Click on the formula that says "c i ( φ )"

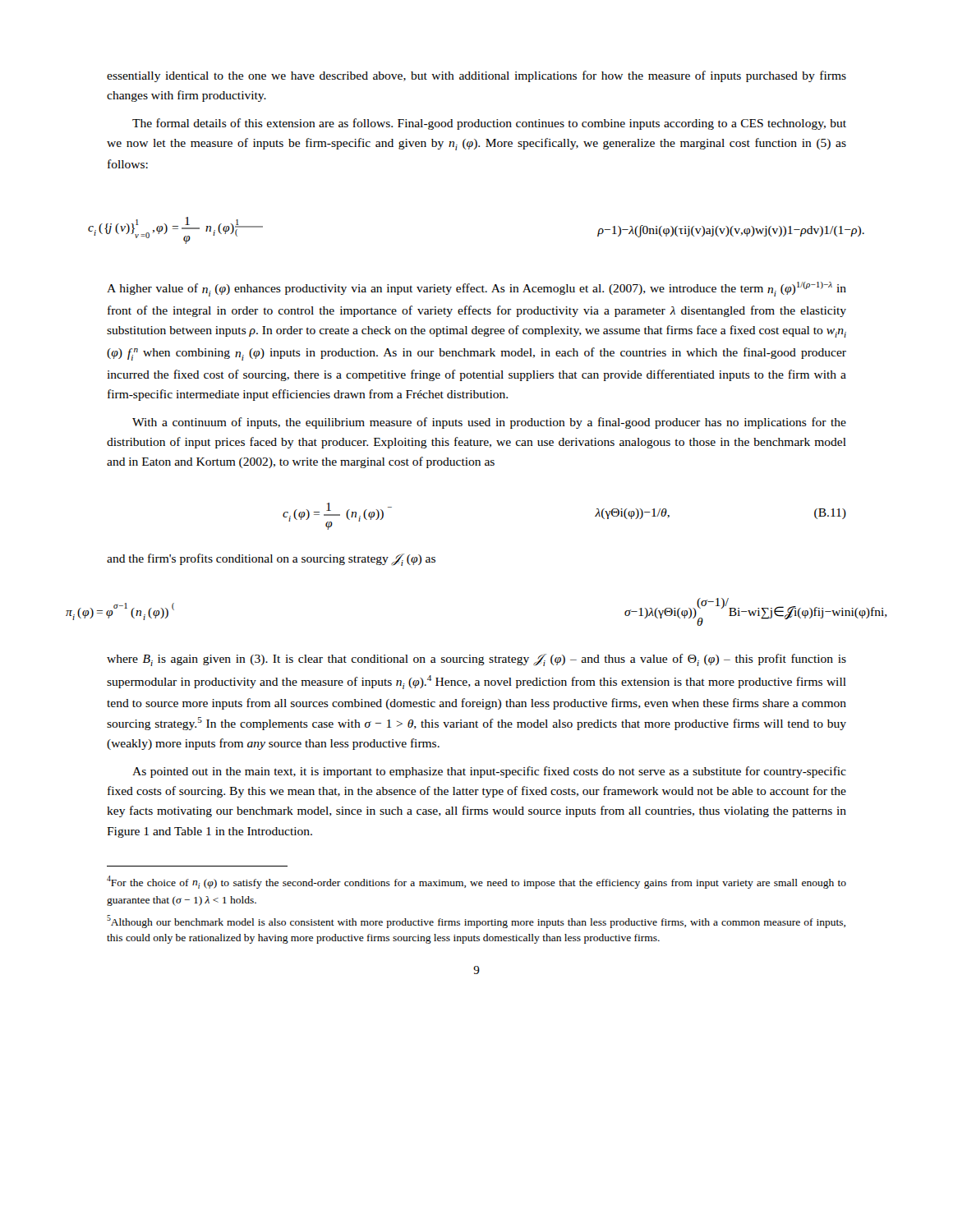(x=331, y=515)
